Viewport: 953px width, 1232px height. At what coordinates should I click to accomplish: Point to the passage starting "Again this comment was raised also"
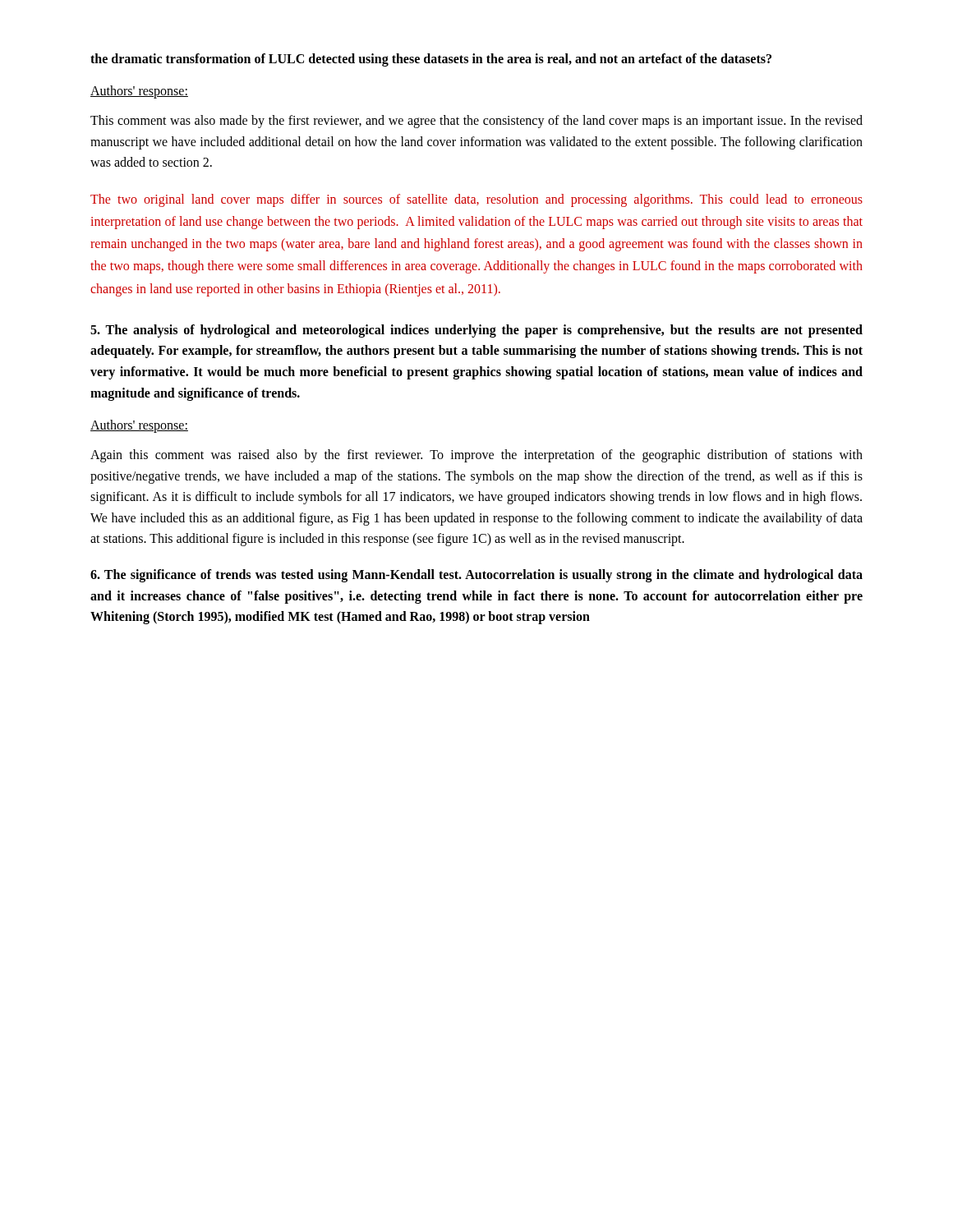(x=476, y=497)
